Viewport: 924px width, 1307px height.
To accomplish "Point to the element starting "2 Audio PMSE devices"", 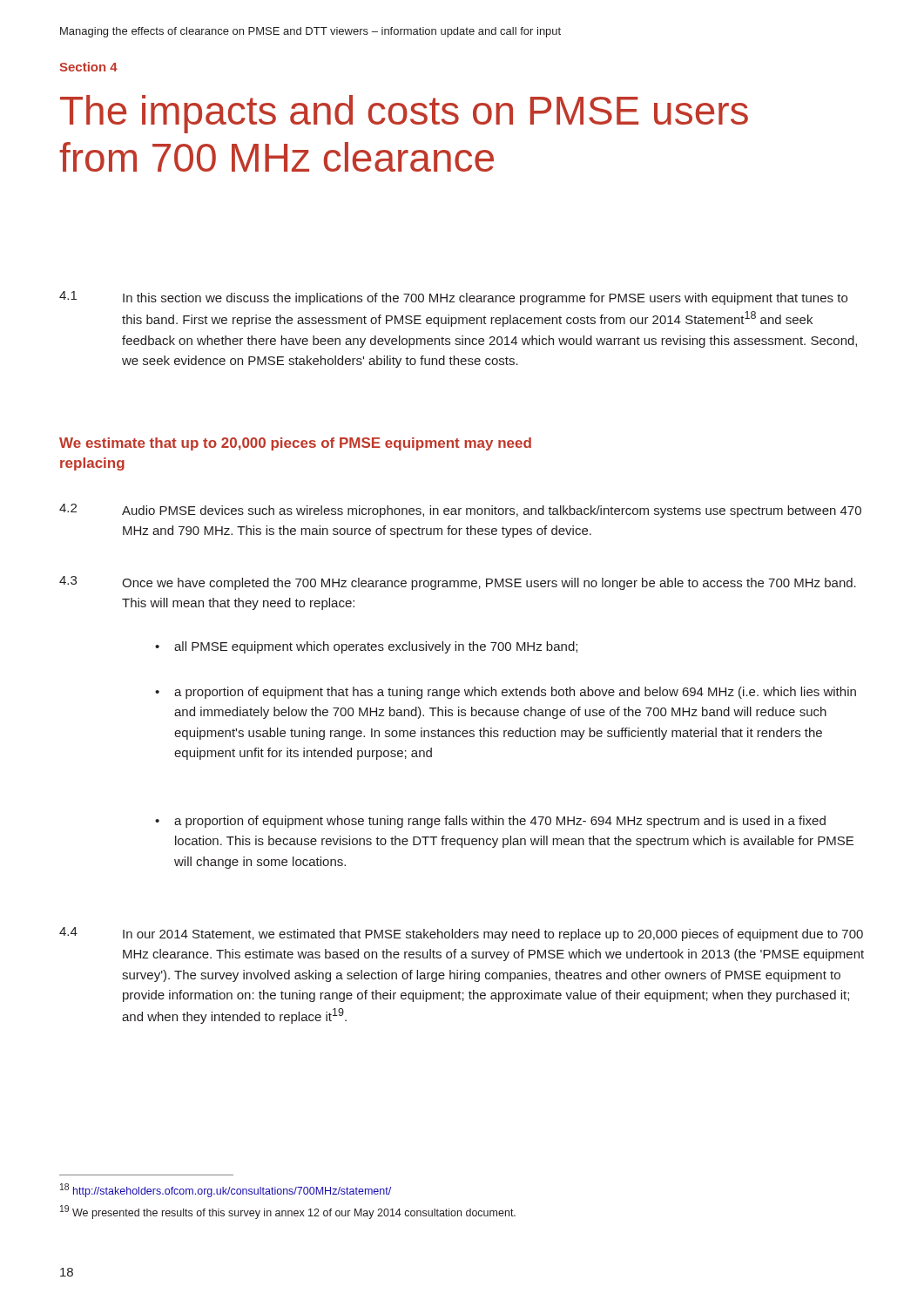I will (x=462, y=520).
